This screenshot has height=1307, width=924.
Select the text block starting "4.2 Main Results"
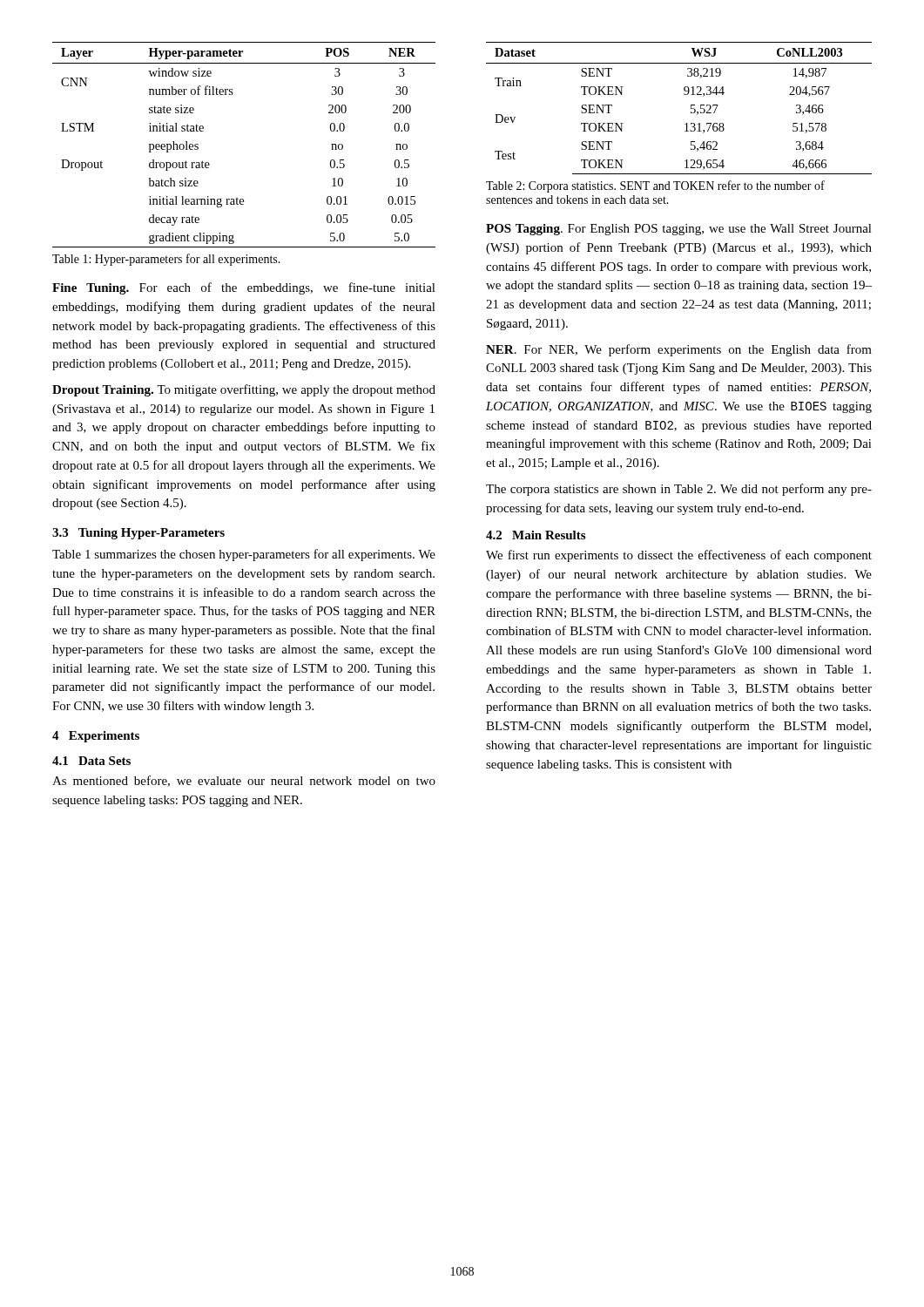point(536,535)
